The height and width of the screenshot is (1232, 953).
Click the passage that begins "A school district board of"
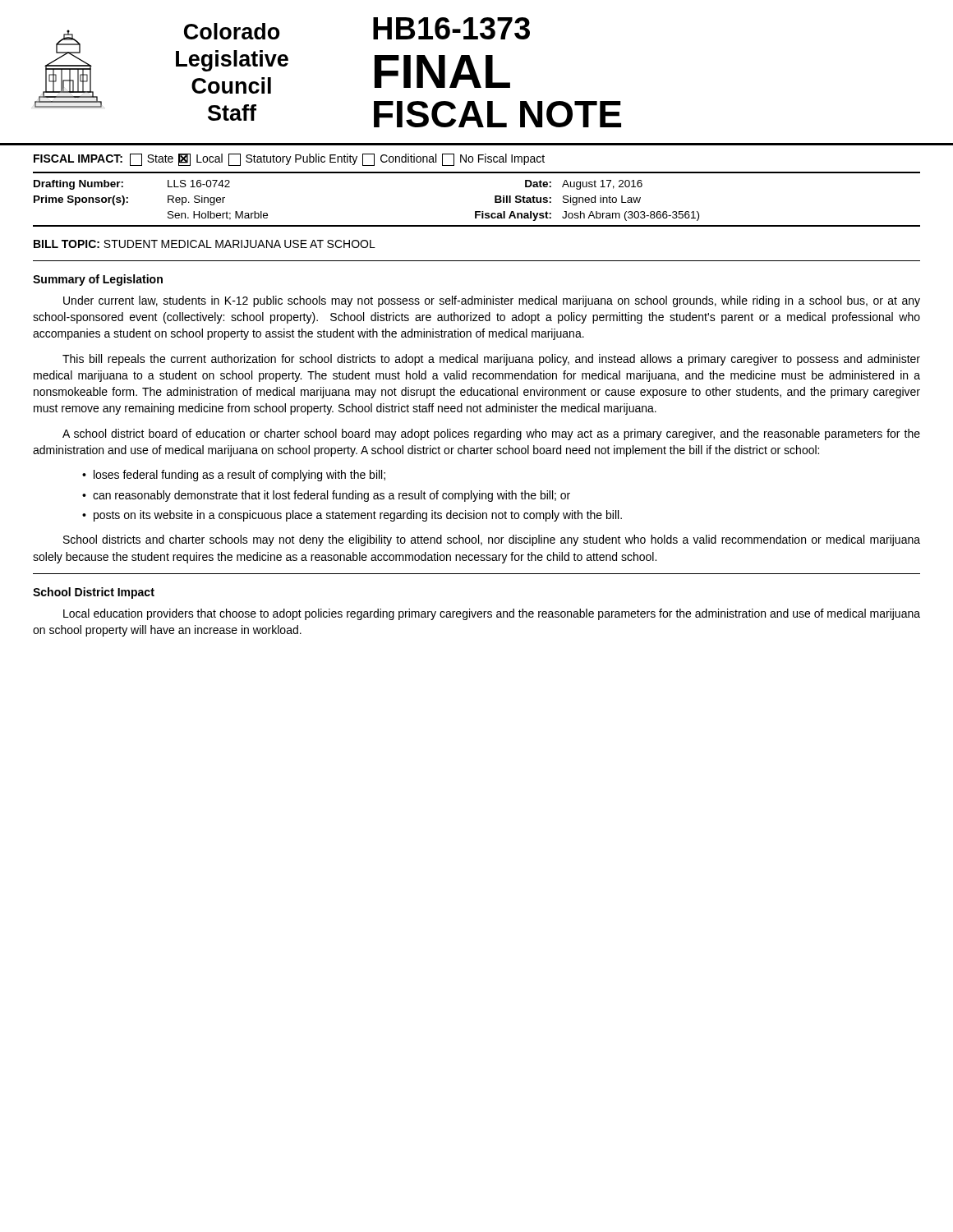pyautogui.click(x=476, y=442)
